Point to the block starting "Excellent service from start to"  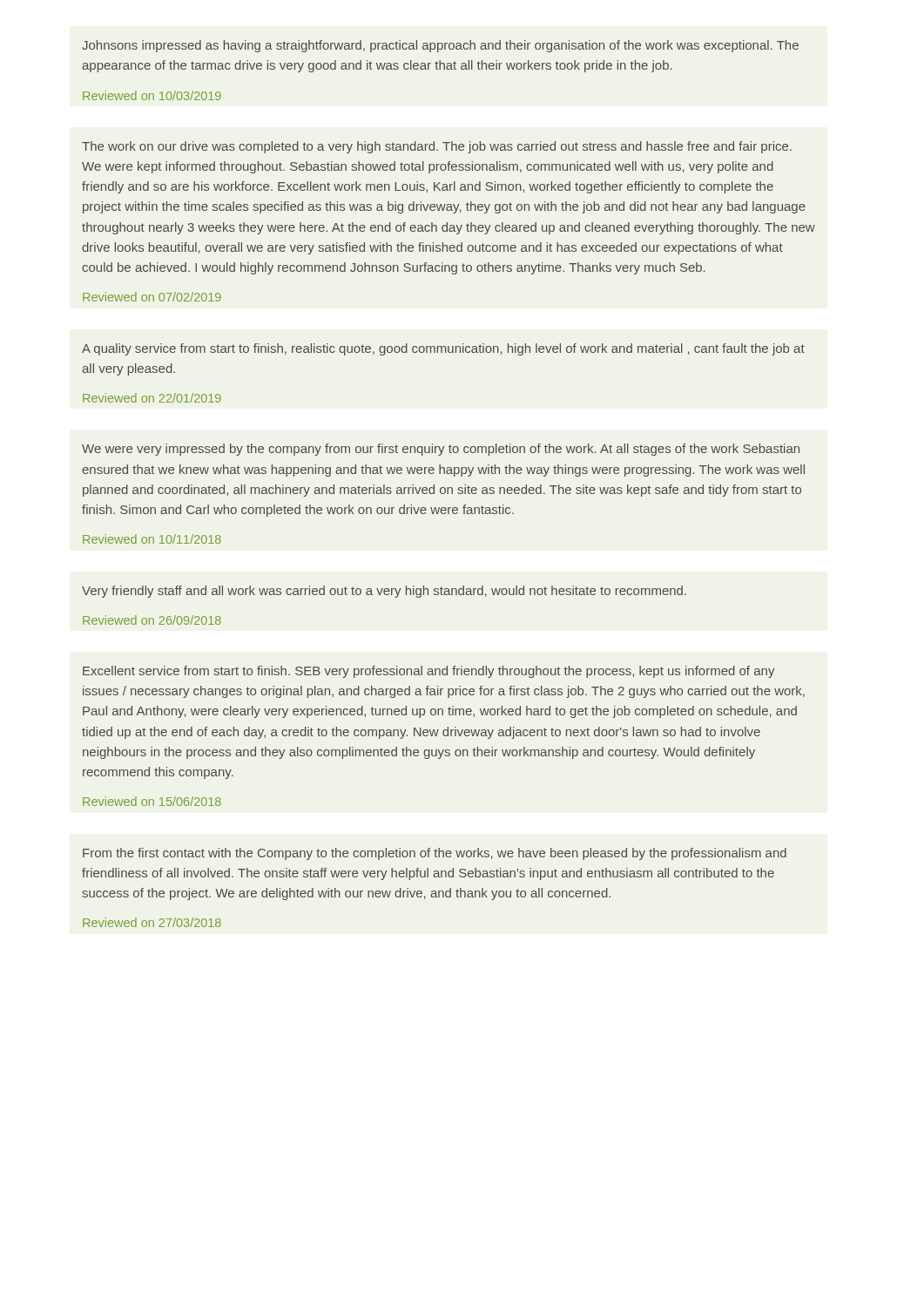tap(449, 732)
